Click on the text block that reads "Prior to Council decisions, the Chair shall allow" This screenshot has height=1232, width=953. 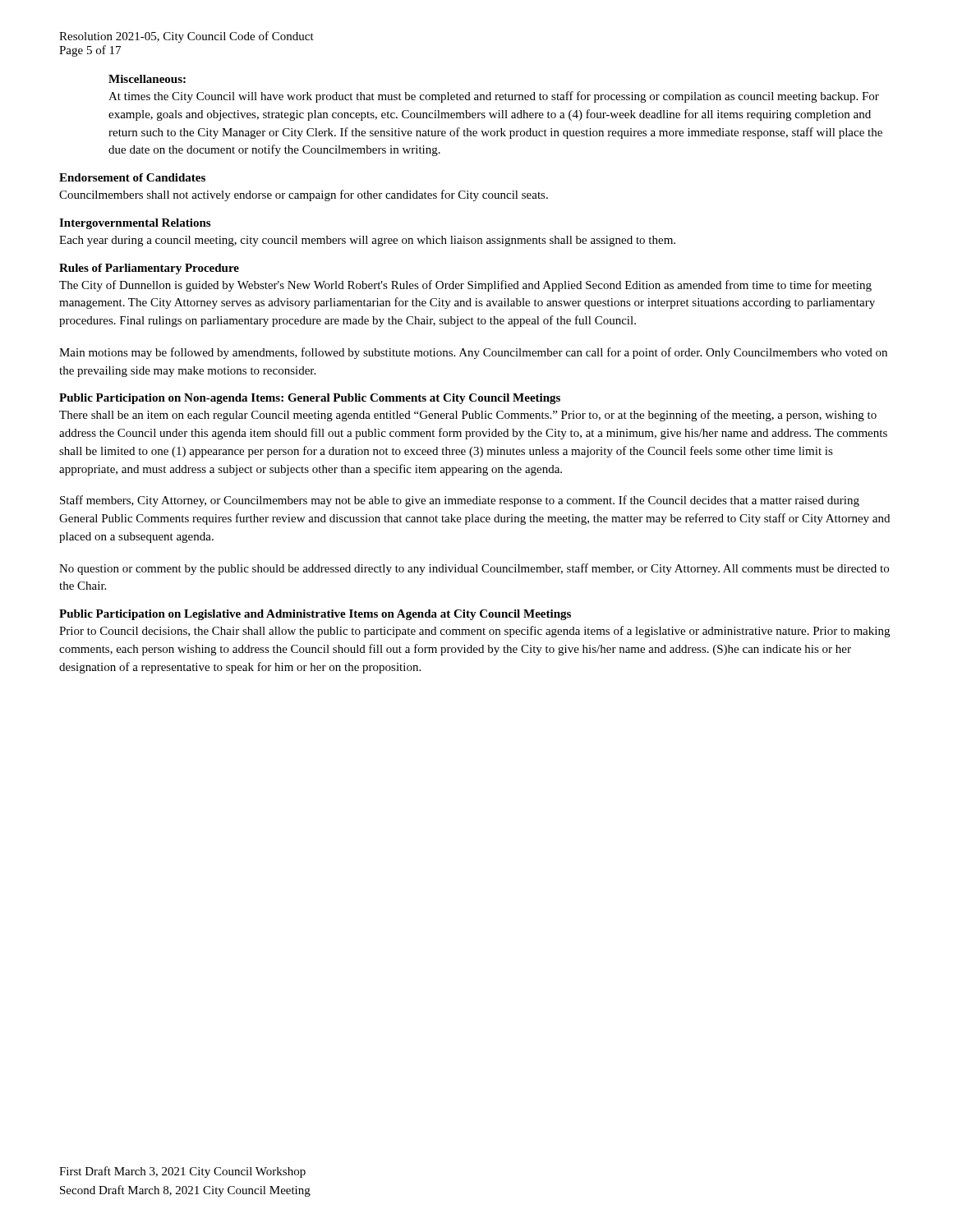tap(475, 649)
